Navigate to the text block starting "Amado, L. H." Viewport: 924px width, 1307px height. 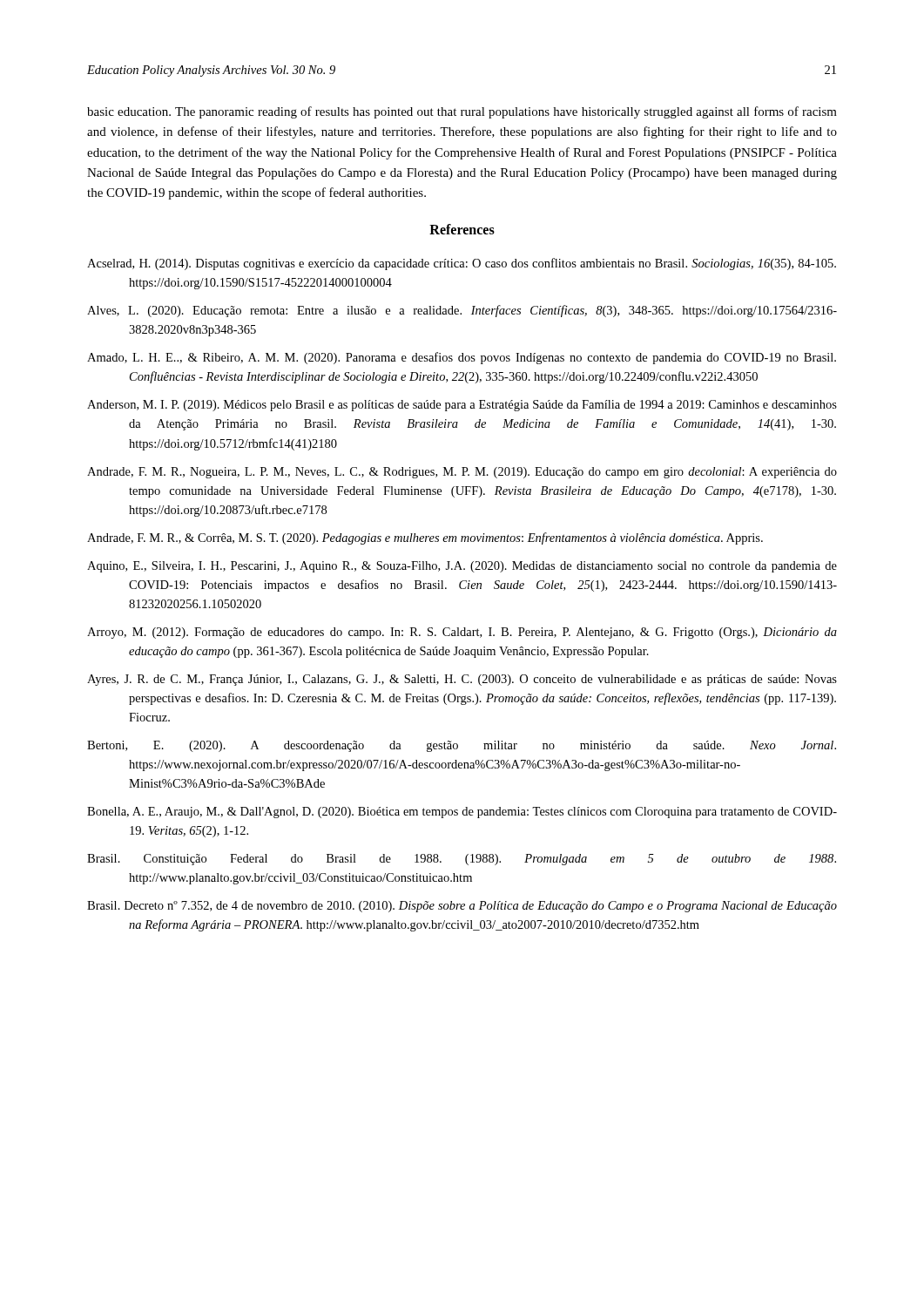(x=462, y=367)
